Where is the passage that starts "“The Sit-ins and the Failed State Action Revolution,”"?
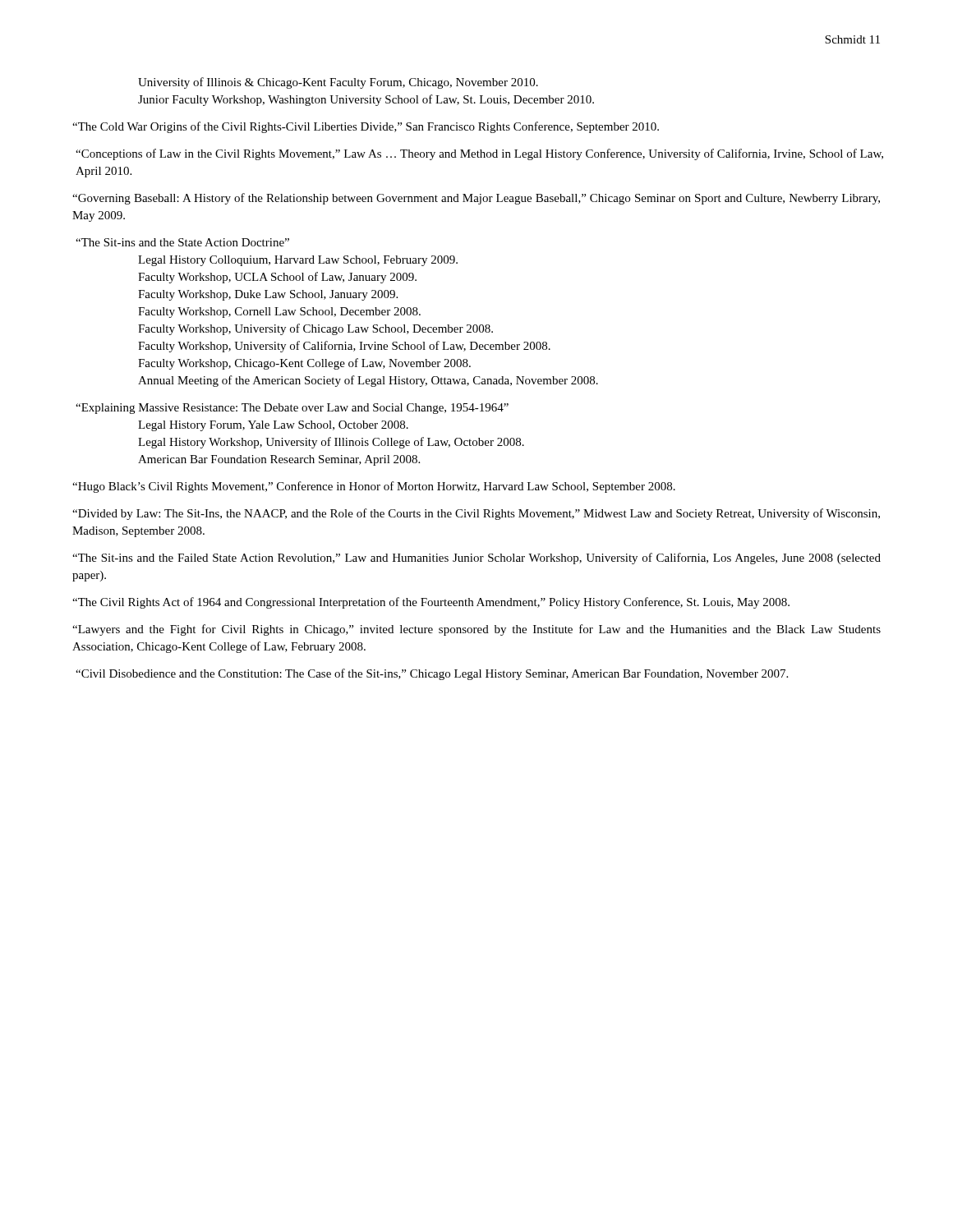Image resolution: width=953 pixels, height=1232 pixels. [x=476, y=567]
